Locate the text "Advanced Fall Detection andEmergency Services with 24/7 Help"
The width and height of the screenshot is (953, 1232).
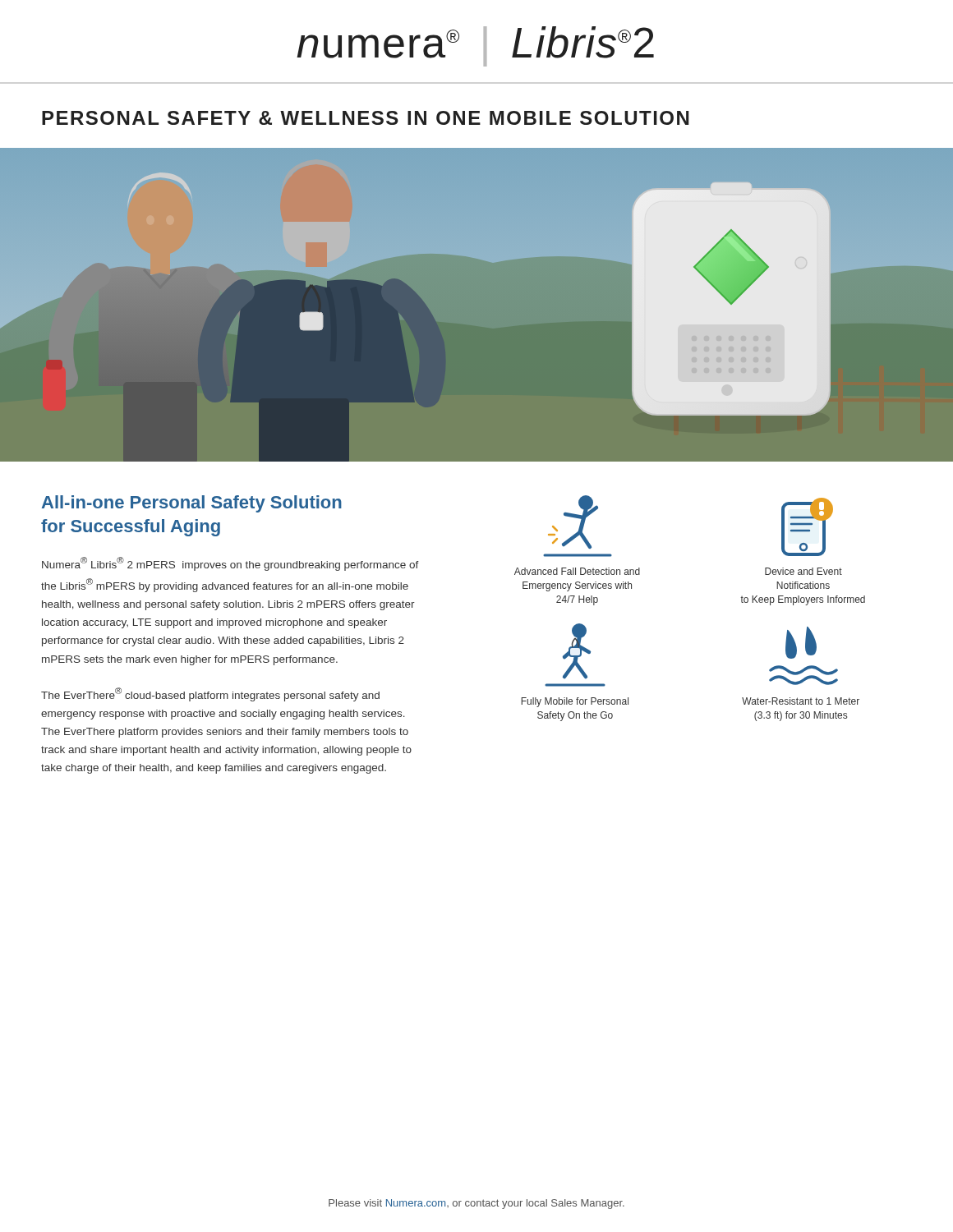577,585
